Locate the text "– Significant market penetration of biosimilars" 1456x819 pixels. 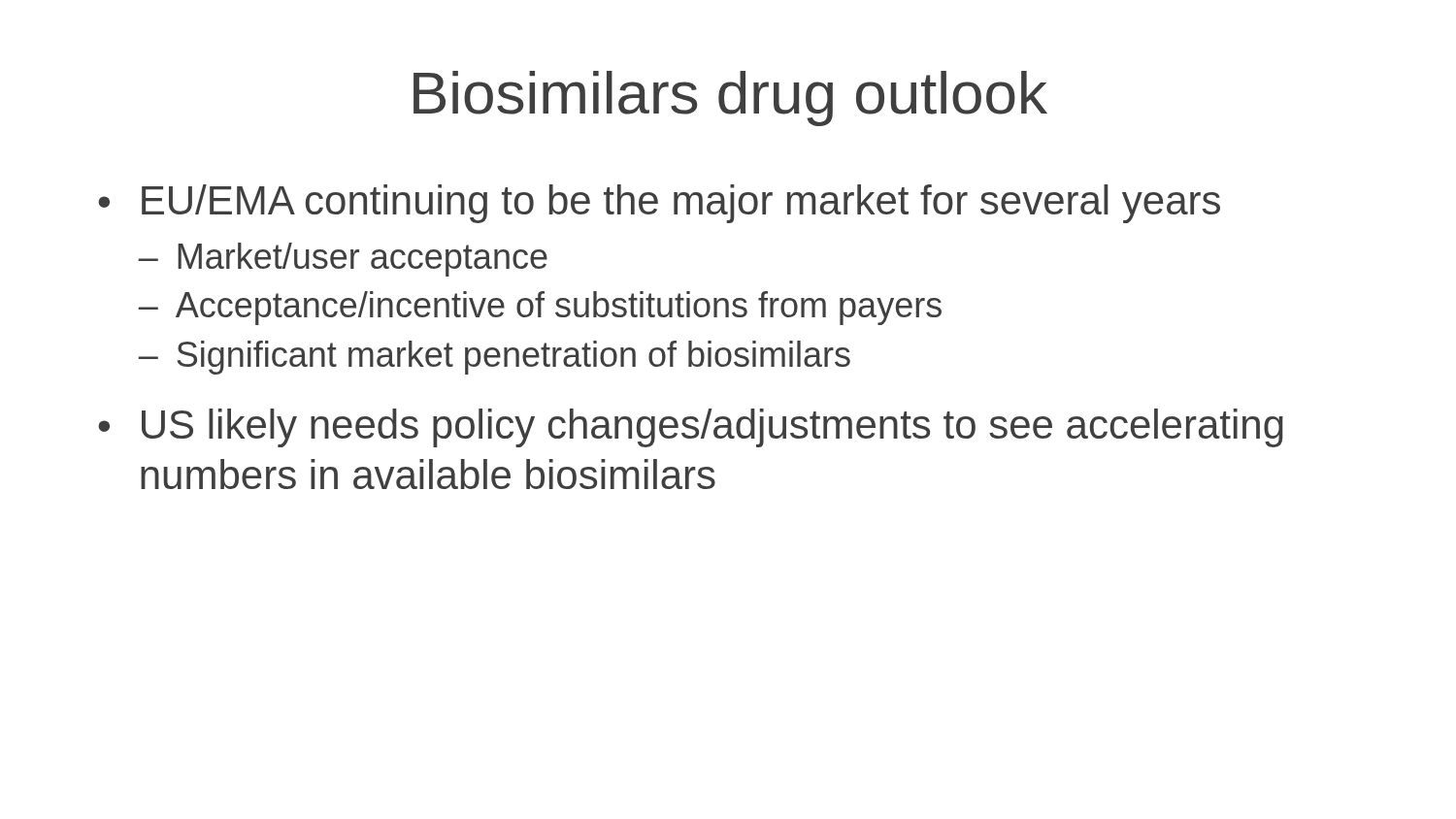(x=495, y=356)
